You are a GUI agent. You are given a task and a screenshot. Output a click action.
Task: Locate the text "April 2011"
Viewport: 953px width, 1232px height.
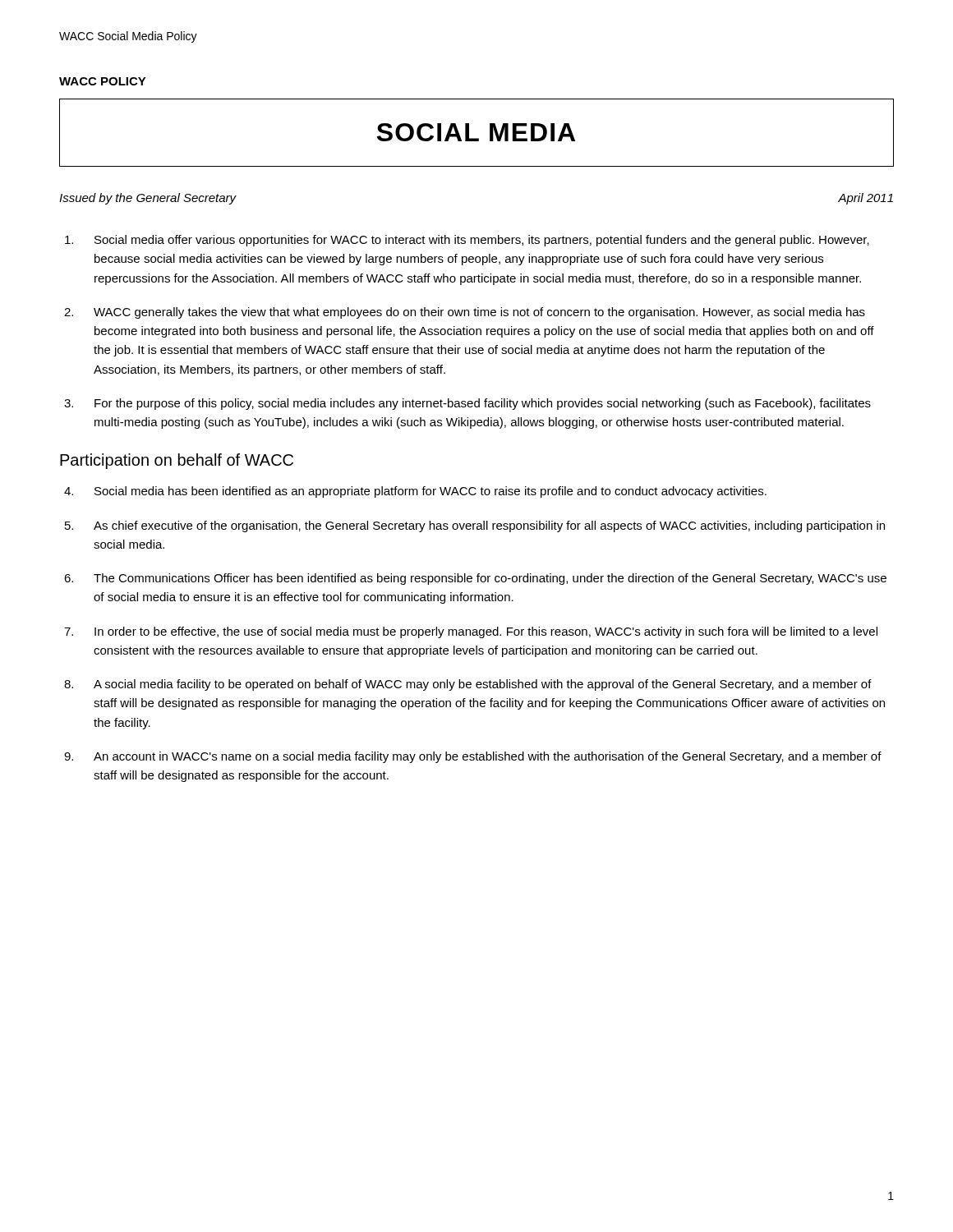pyautogui.click(x=866, y=198)
